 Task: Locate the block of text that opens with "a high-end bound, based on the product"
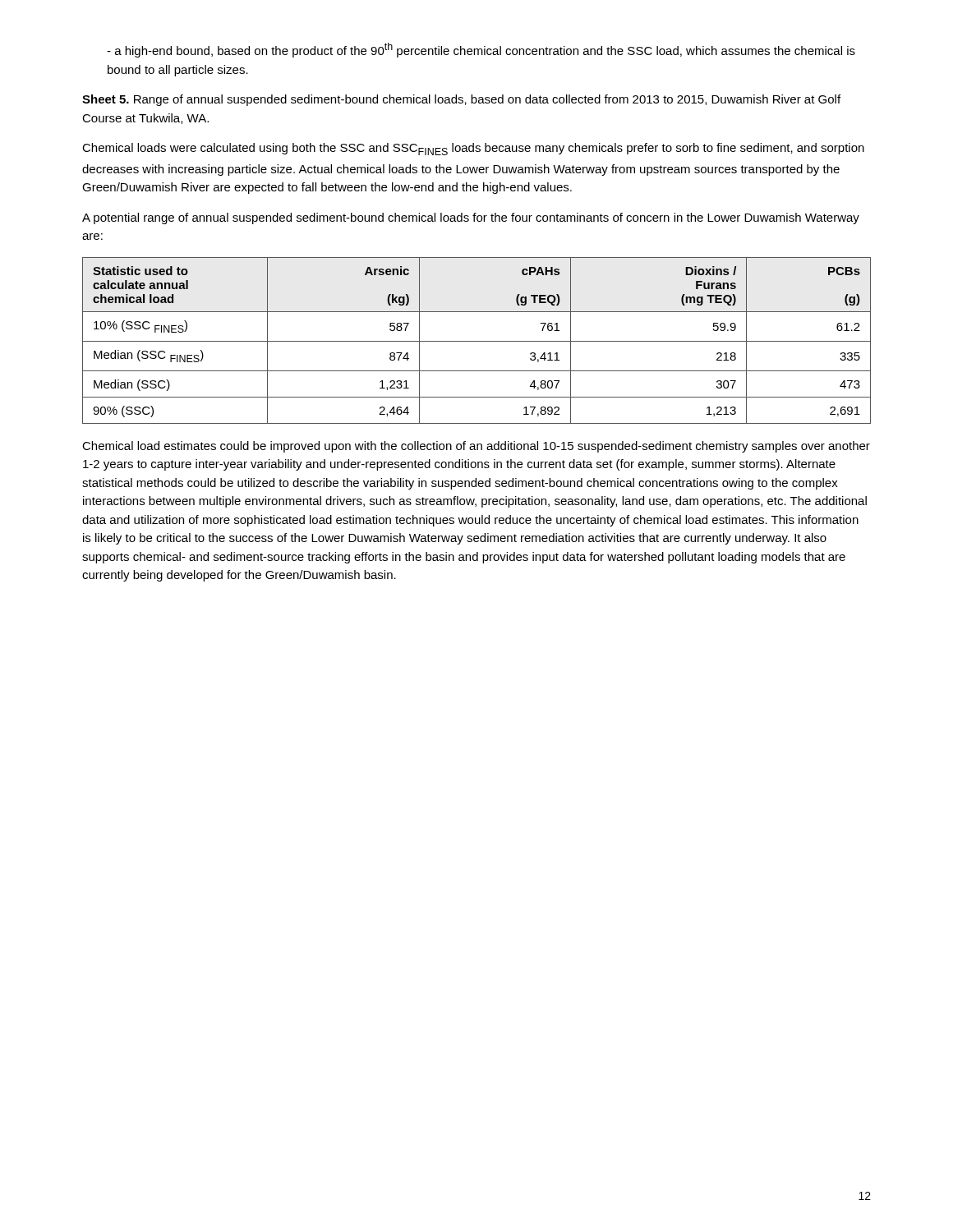(481, 59)
